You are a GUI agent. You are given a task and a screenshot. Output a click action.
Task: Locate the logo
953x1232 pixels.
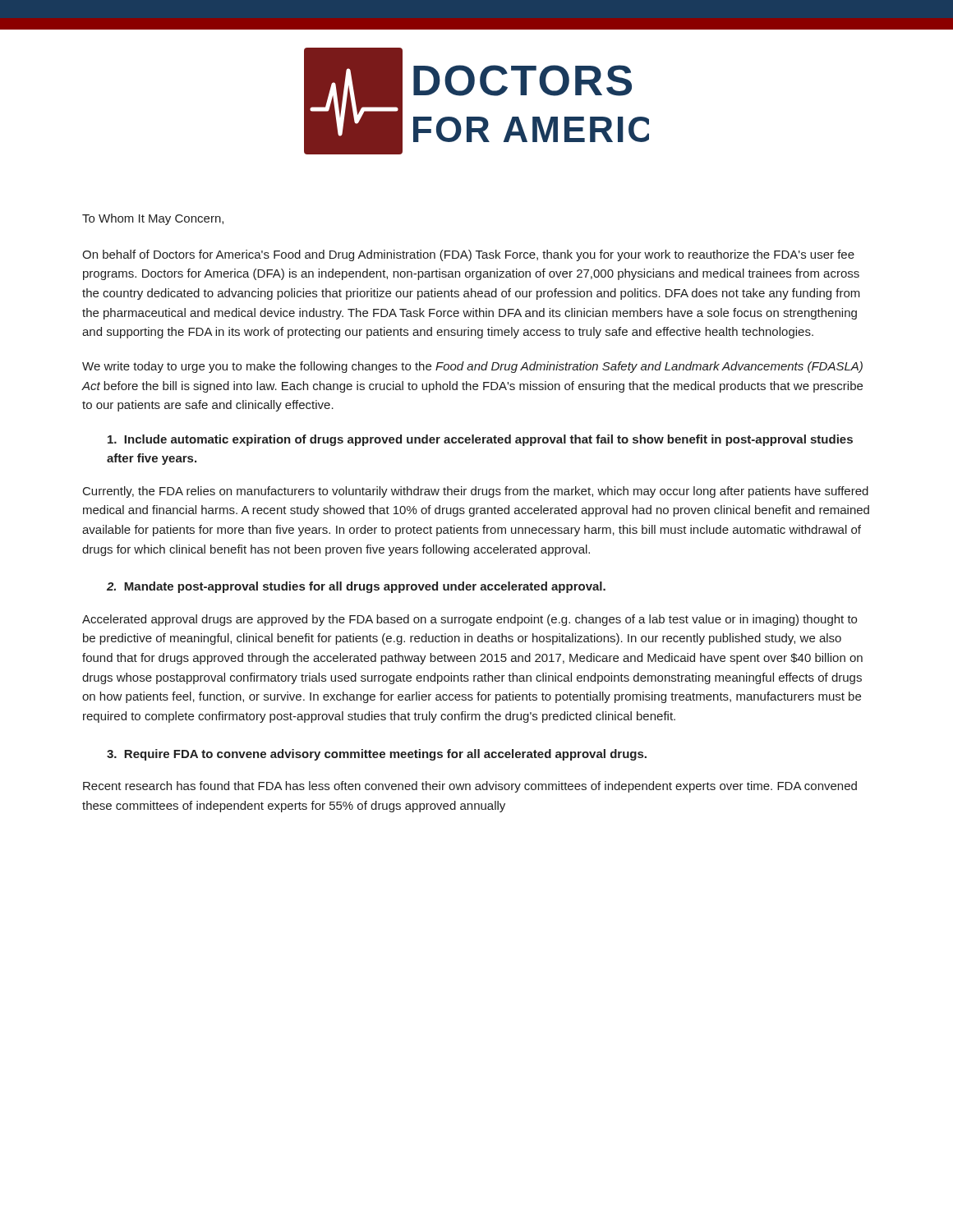(x=476, y=101)
